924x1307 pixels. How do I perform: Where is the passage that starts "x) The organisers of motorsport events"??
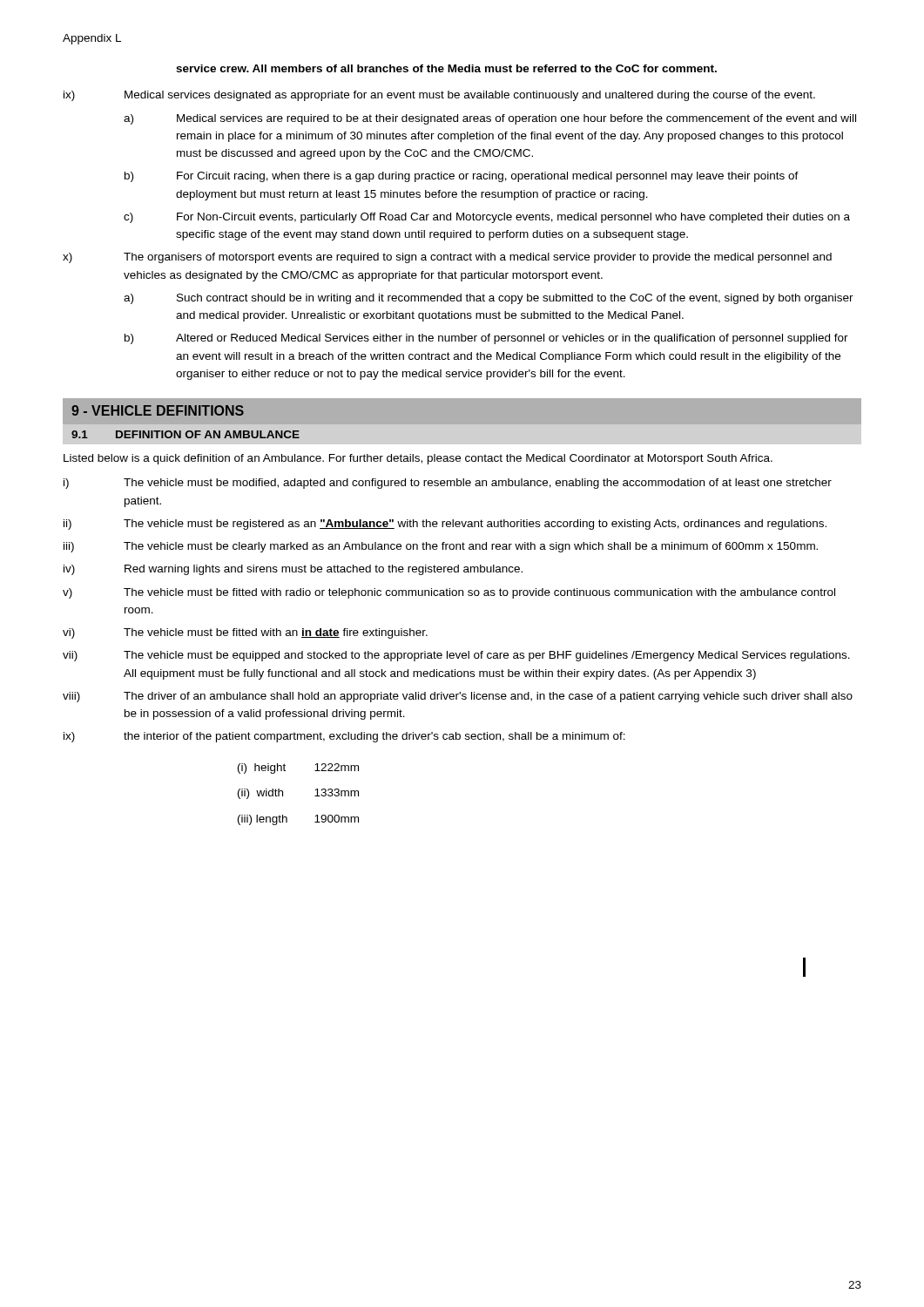[x=462, y=266]
